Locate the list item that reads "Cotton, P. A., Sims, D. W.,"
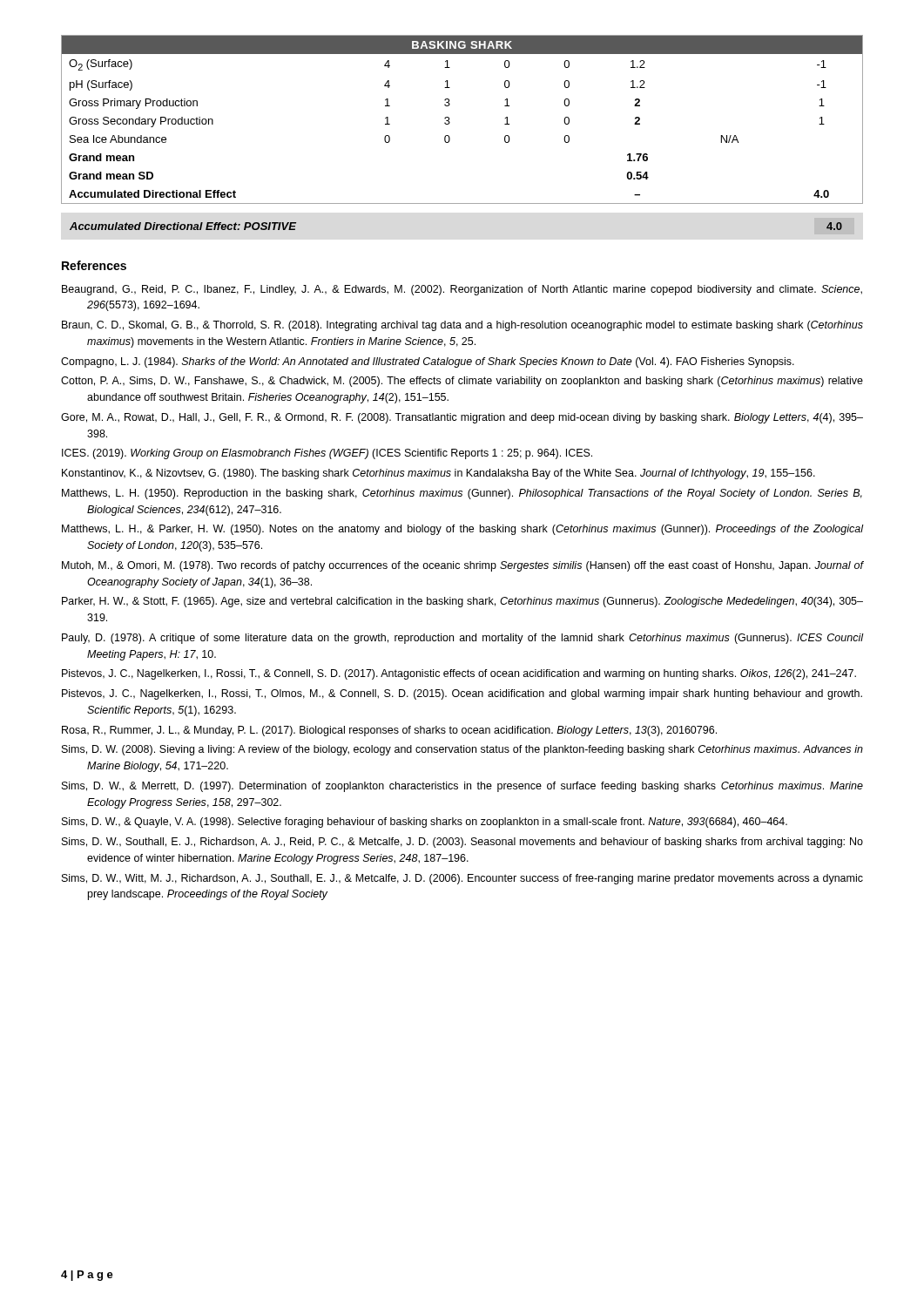 pos(462,389)
